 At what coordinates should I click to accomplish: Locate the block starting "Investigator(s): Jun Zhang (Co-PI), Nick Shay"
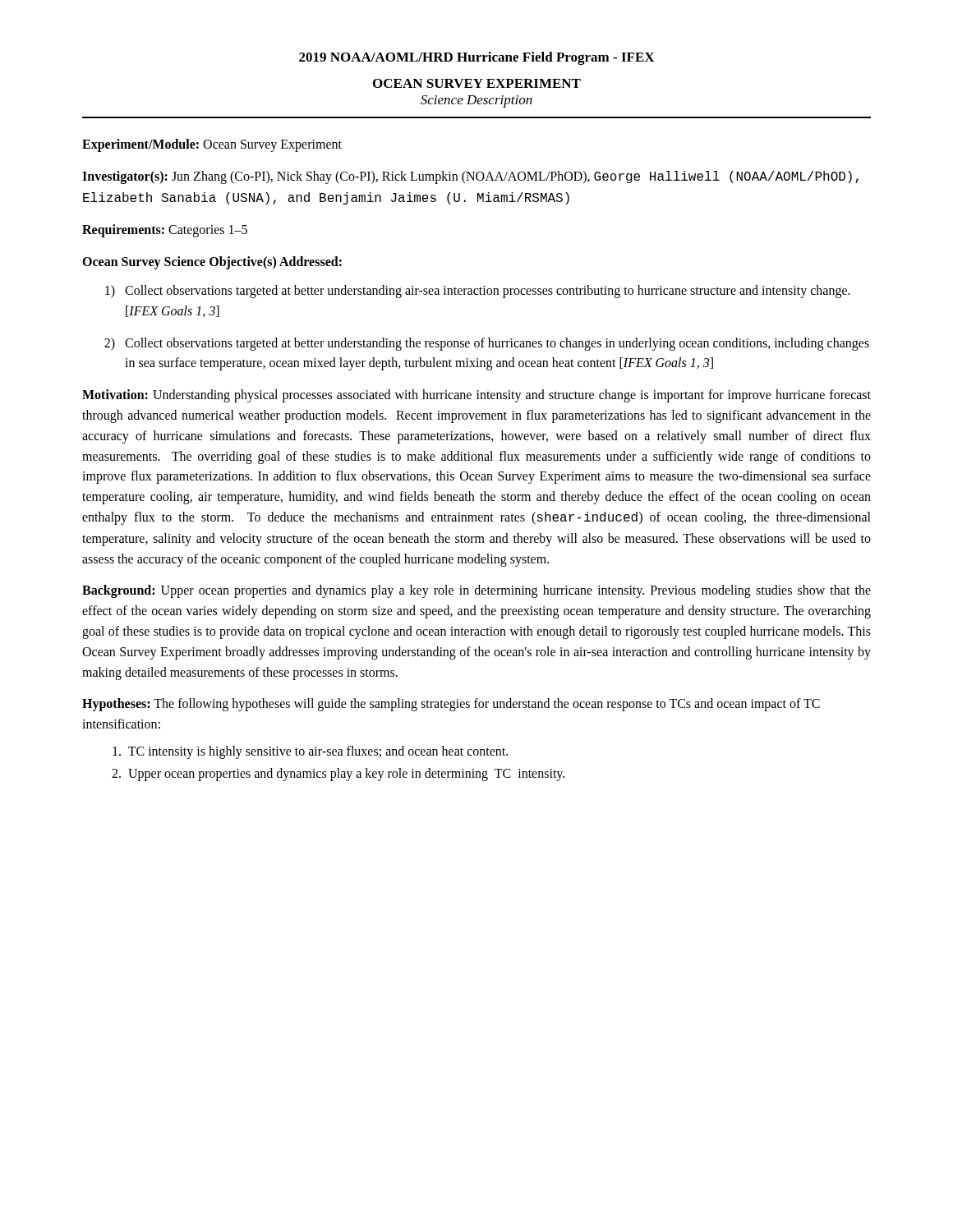pos(472,187)
